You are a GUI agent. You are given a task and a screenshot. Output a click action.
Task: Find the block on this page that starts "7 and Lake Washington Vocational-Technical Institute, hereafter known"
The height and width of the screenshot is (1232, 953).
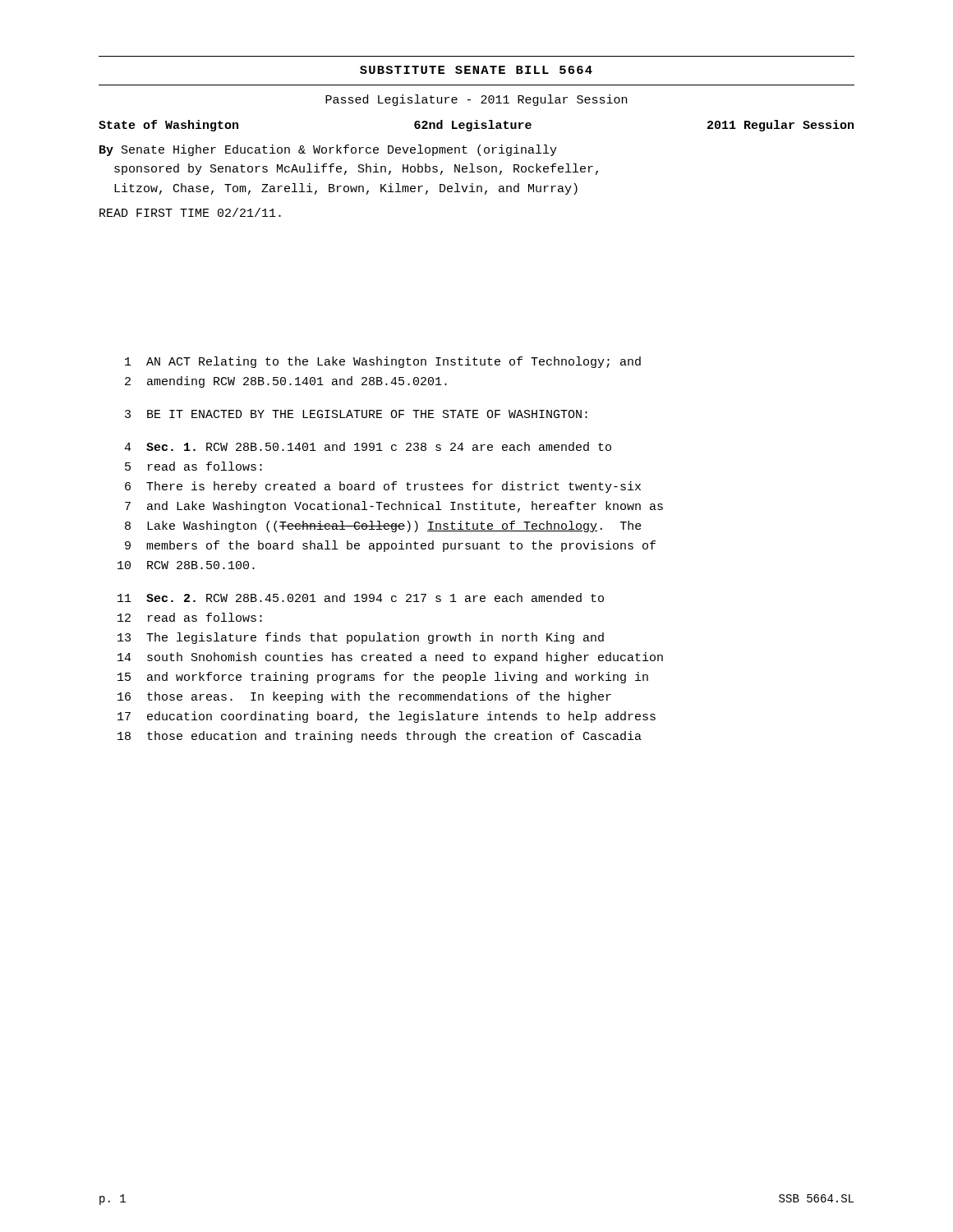coord(476,508)
